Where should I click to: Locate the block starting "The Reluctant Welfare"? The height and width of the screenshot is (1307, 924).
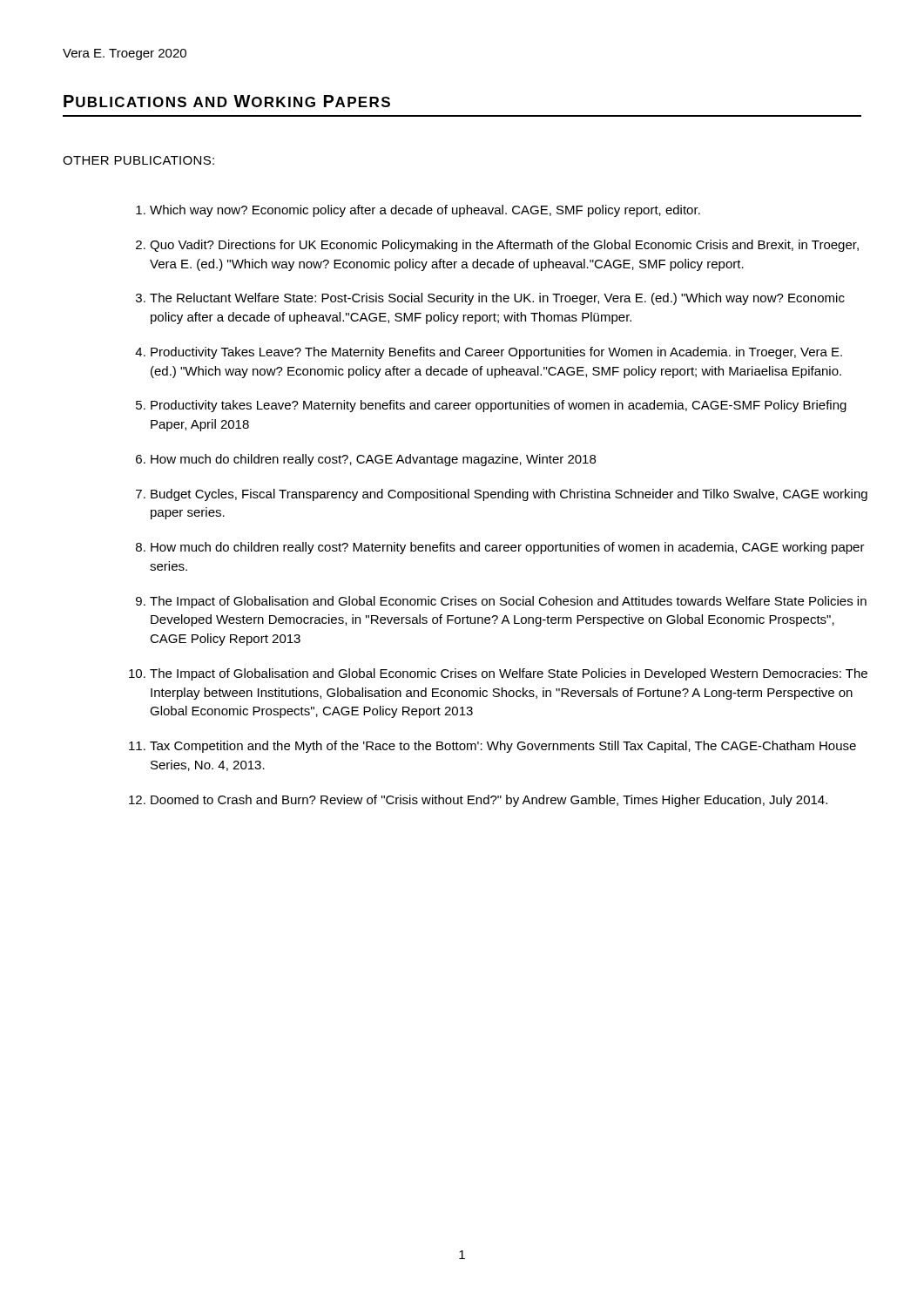497,307
